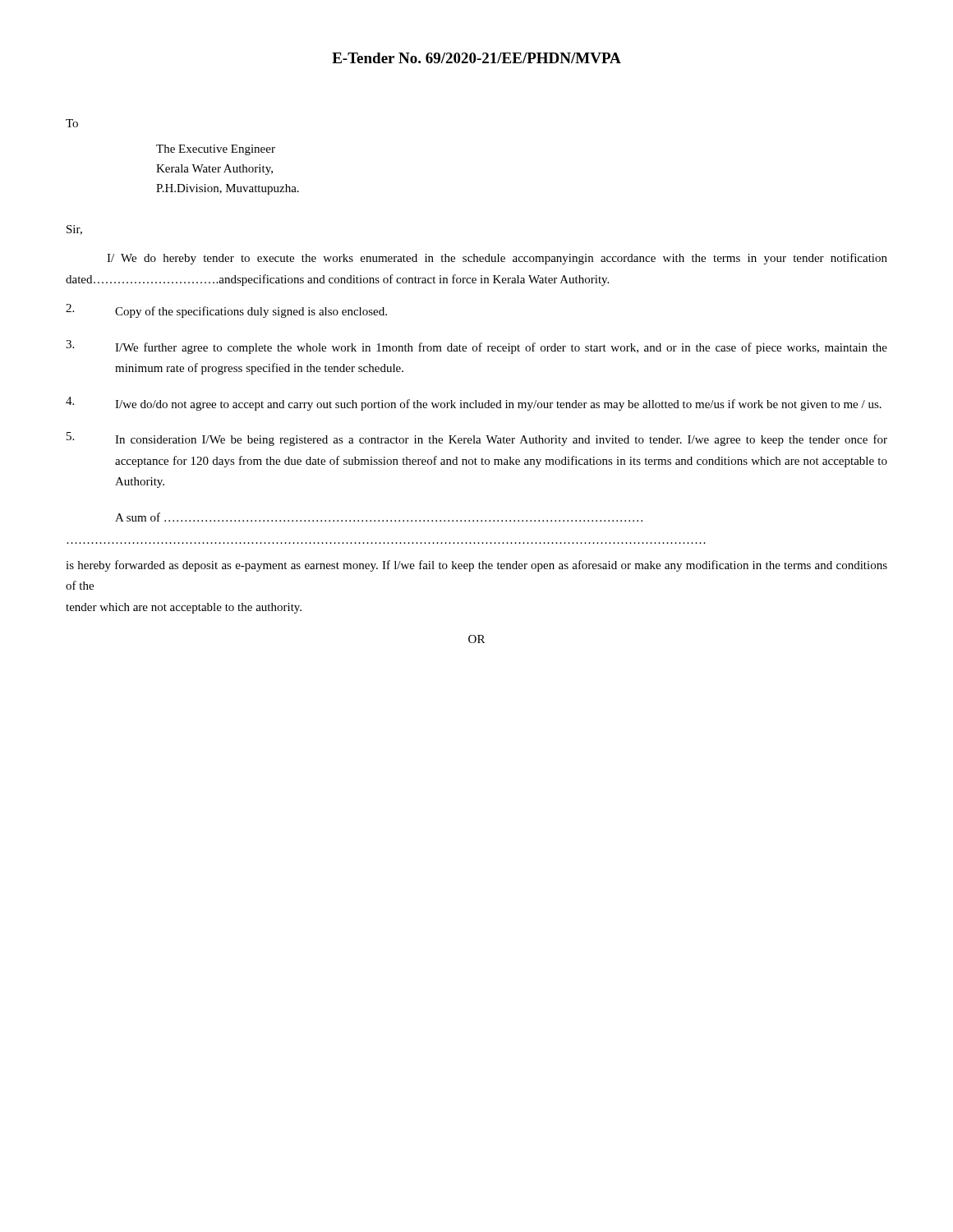Locate the block starting "A sum of ………………………………………………………………………………………………………"
Viewport: 953px width, 1232px height.
tap(379, 517)
